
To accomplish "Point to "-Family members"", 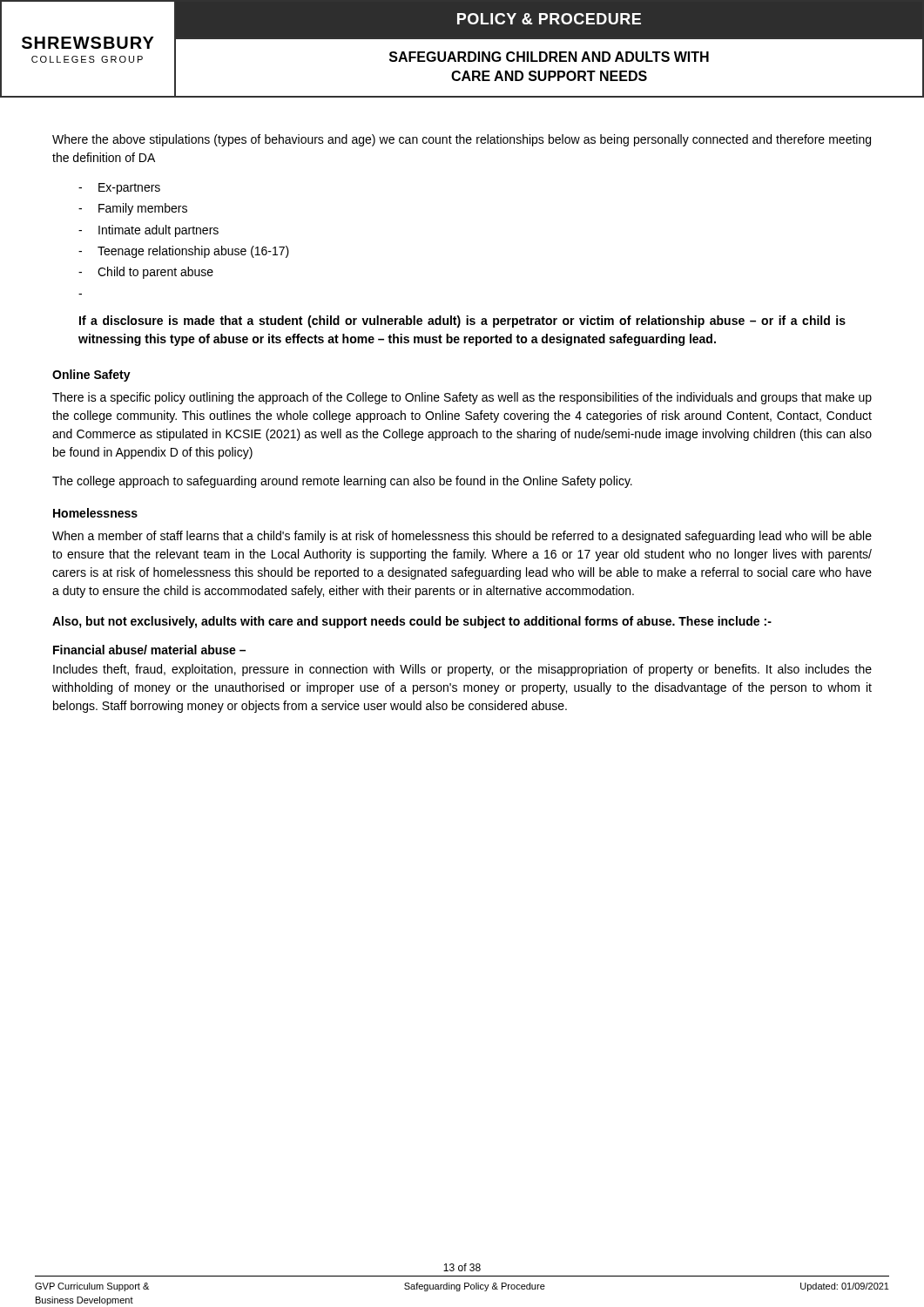I will 133,209.
